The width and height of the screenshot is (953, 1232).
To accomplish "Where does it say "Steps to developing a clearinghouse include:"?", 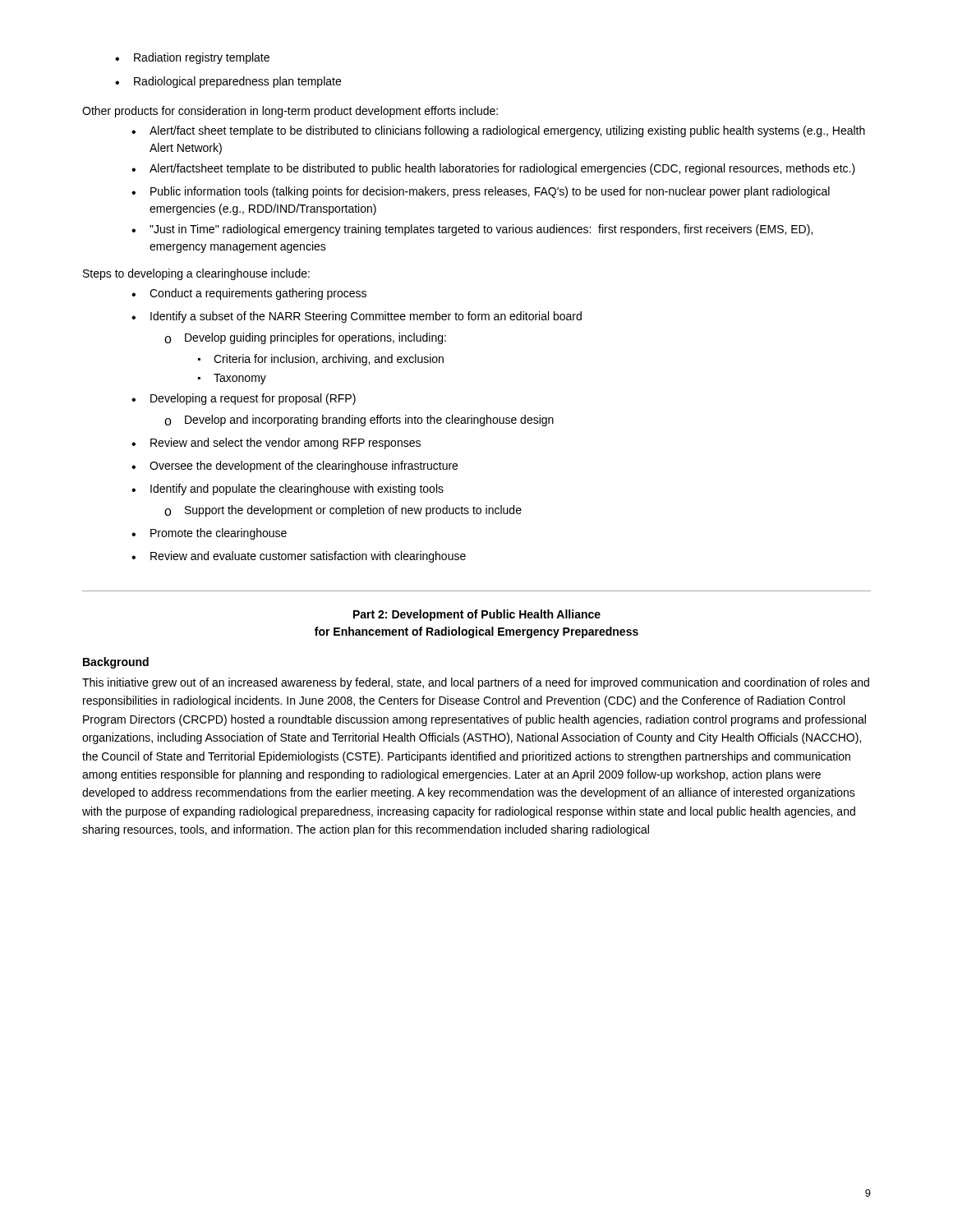I will tap(196, 274).
